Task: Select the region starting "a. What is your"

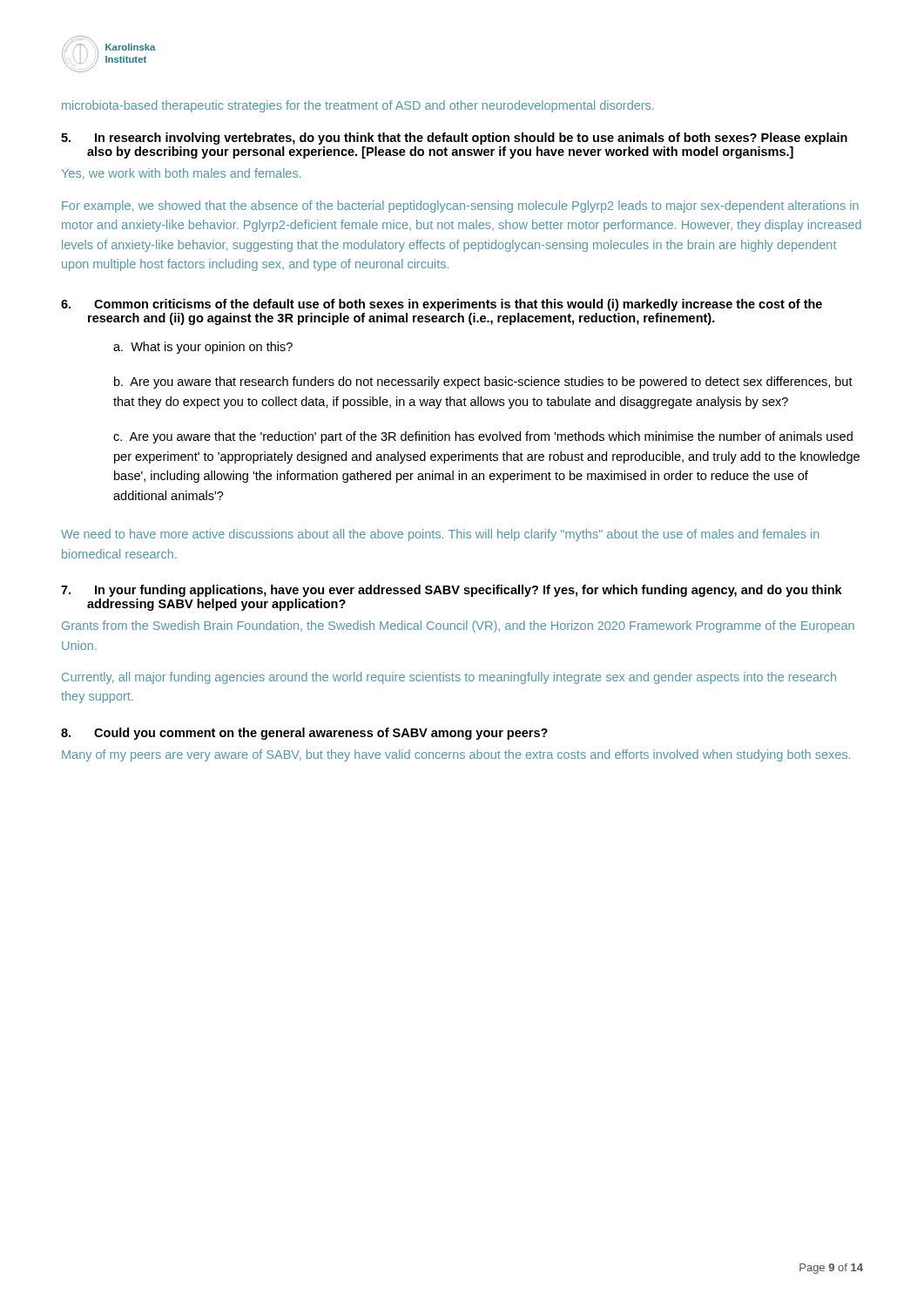Action: (x=203, y=347)
